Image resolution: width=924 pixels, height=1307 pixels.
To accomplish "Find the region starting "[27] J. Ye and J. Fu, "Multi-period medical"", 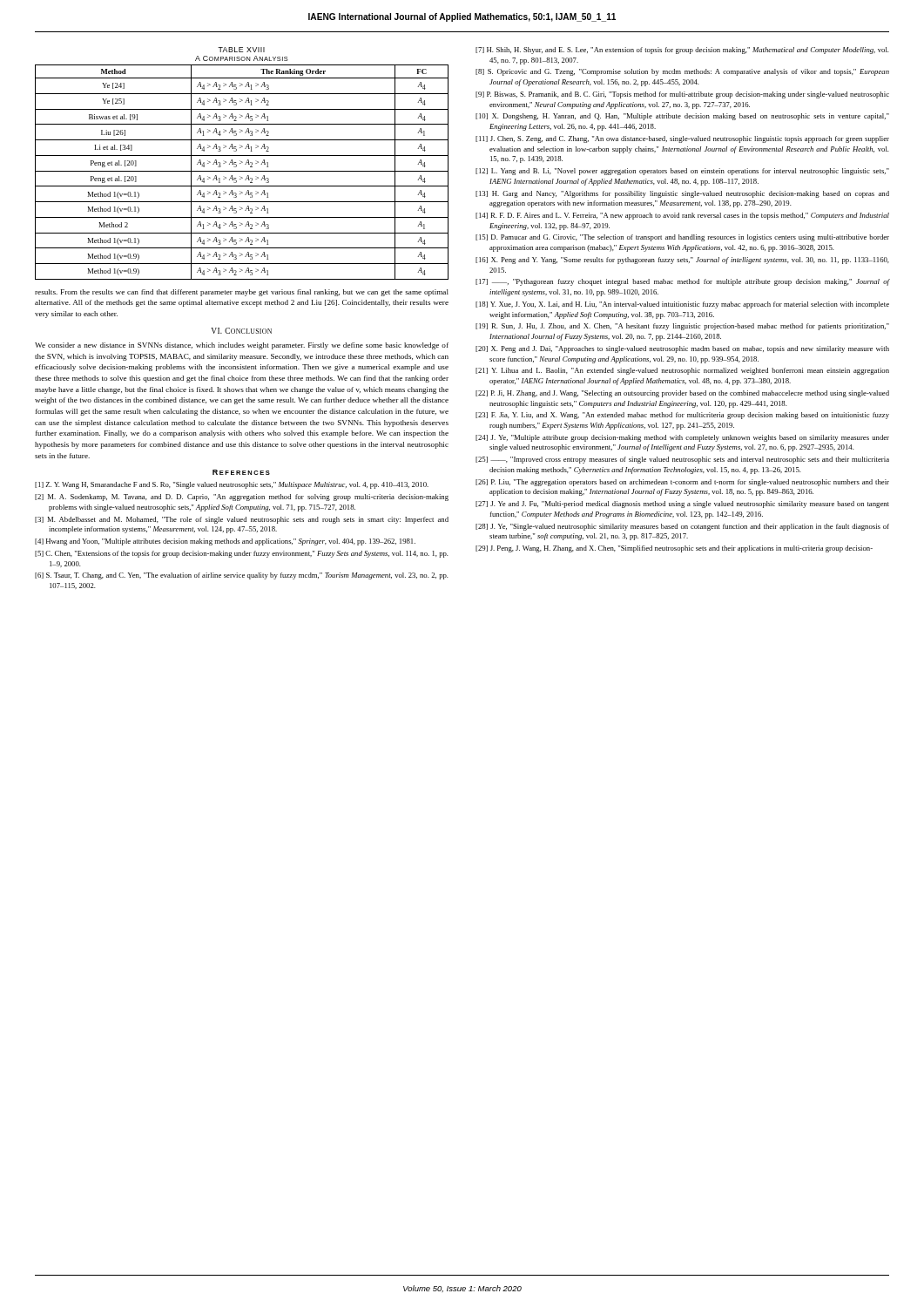I will pos(682,509).
